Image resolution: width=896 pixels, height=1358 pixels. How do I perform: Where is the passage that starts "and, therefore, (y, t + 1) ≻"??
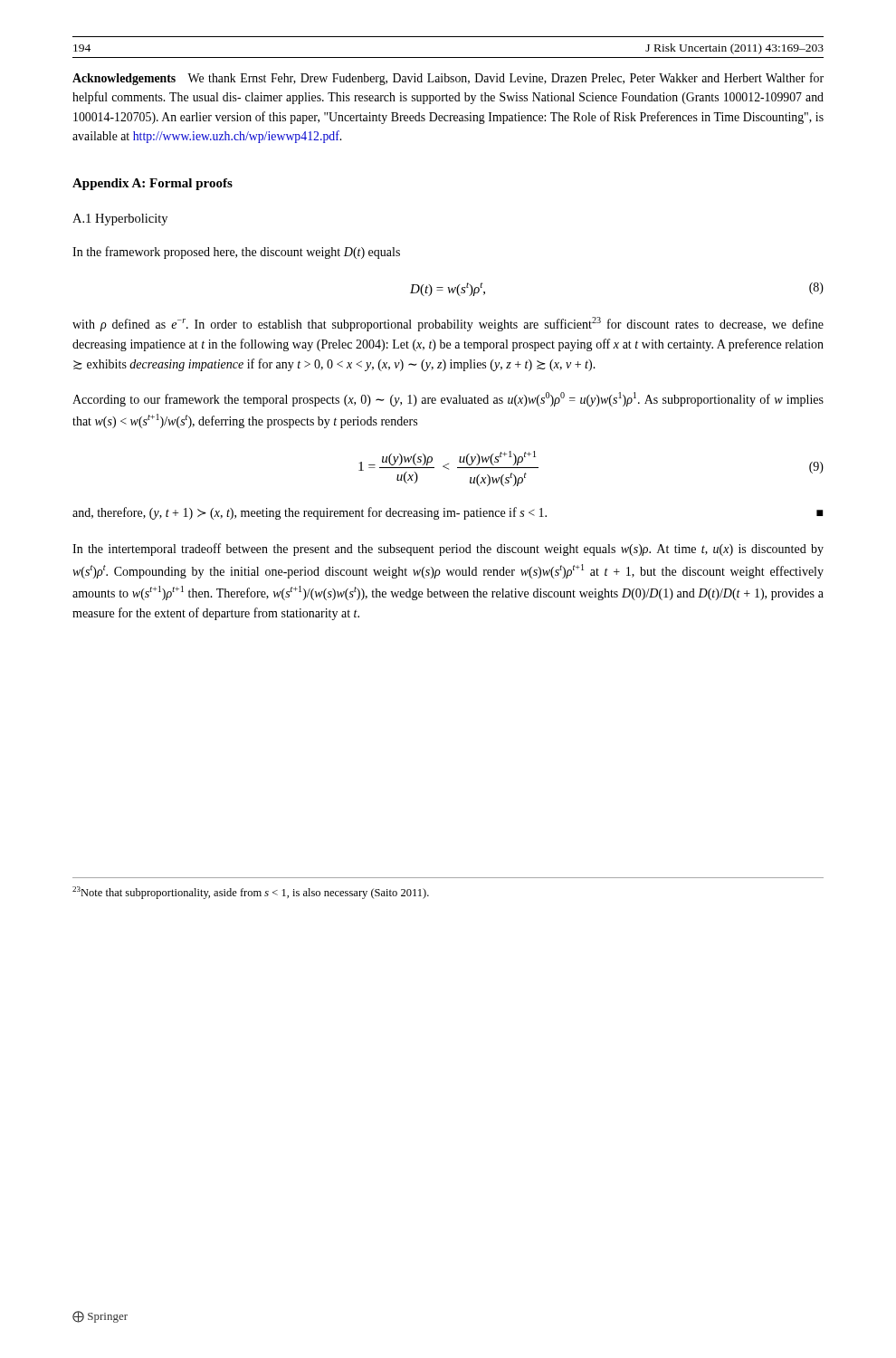click(x=448, y=513)
